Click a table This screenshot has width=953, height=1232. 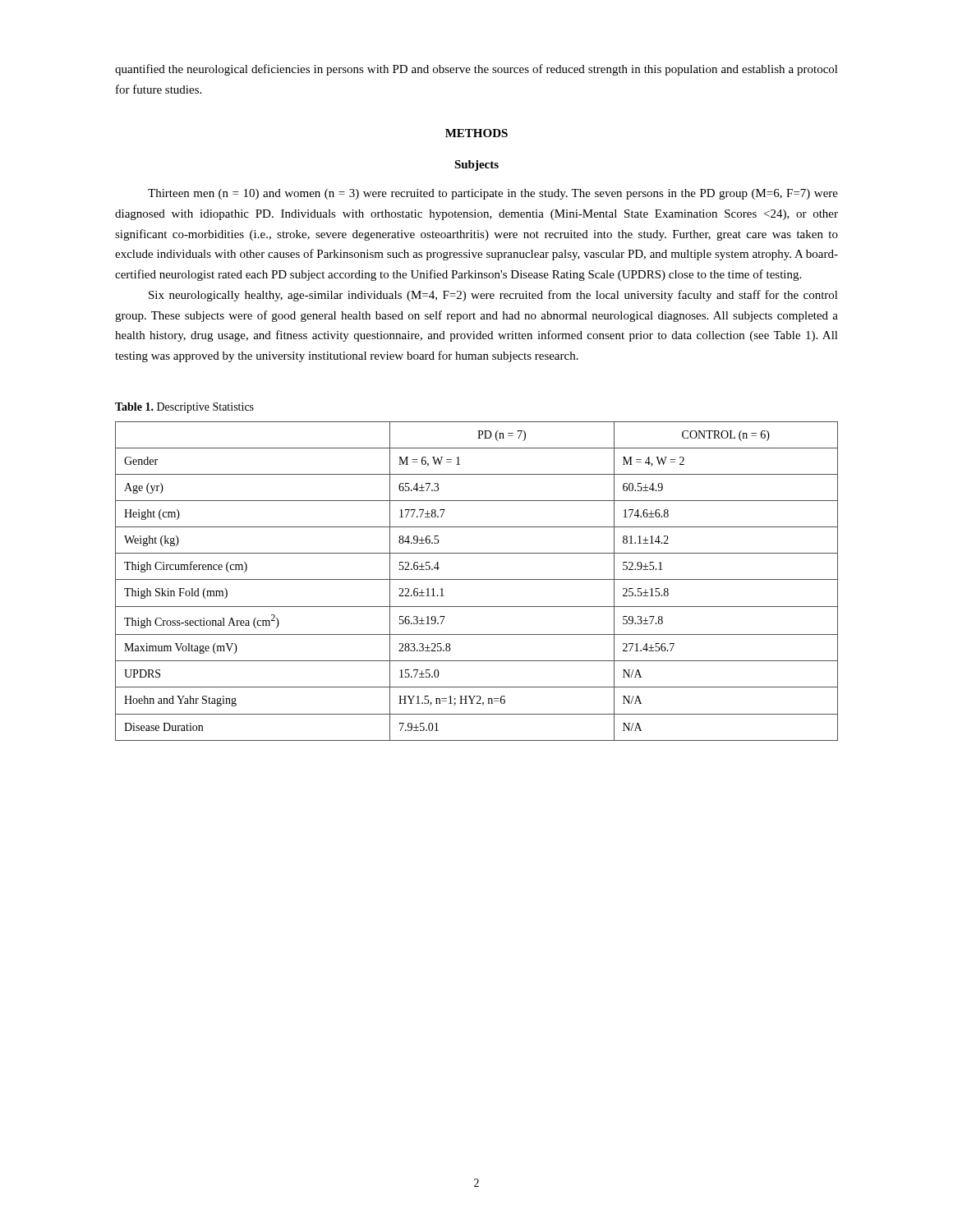point(476,581)
